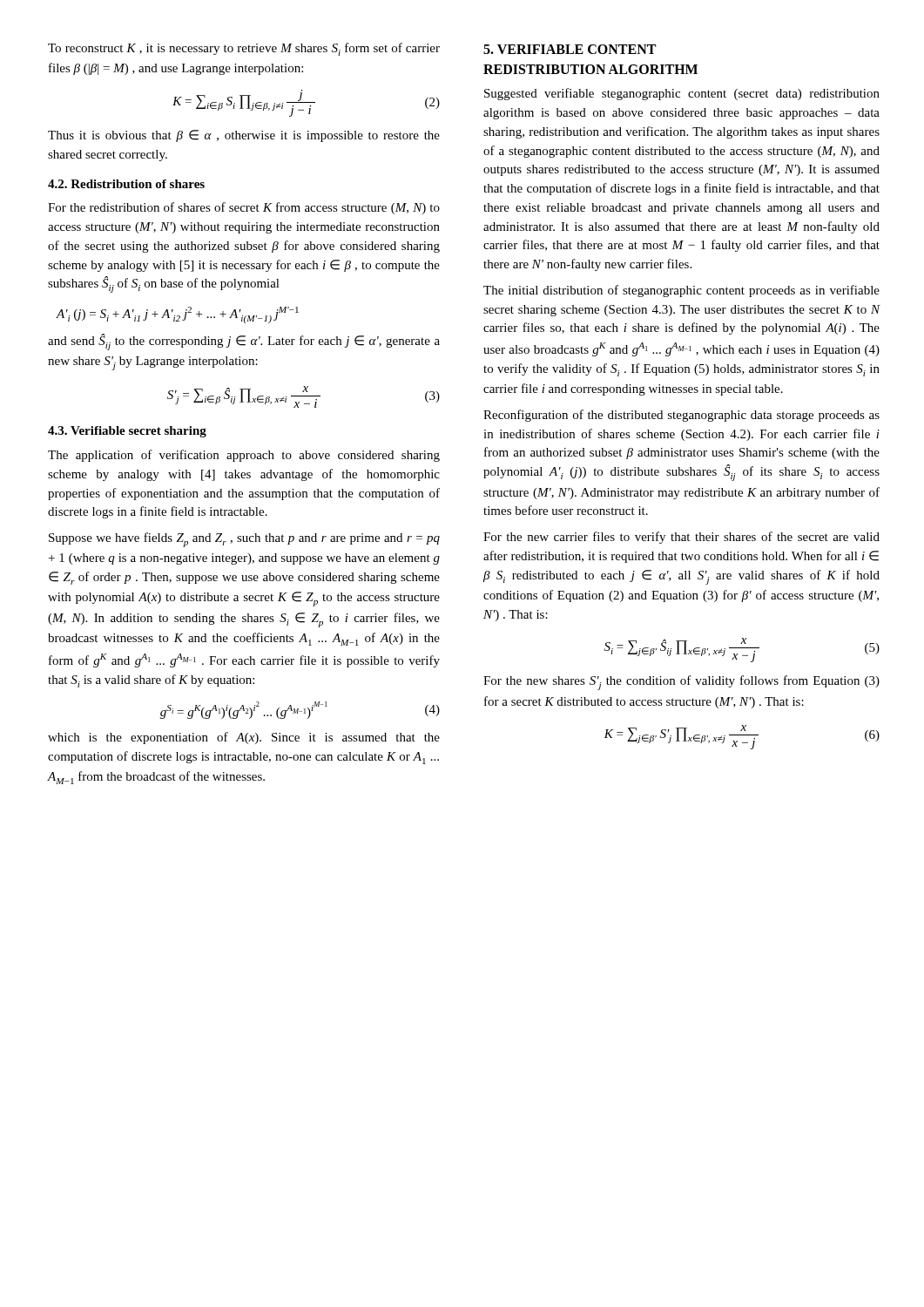Select the text block starting "K = ∑j∈β' S'j ∏x∈β',"
Viewport: 924px width, 1307px height.
(x=681, y=735)
